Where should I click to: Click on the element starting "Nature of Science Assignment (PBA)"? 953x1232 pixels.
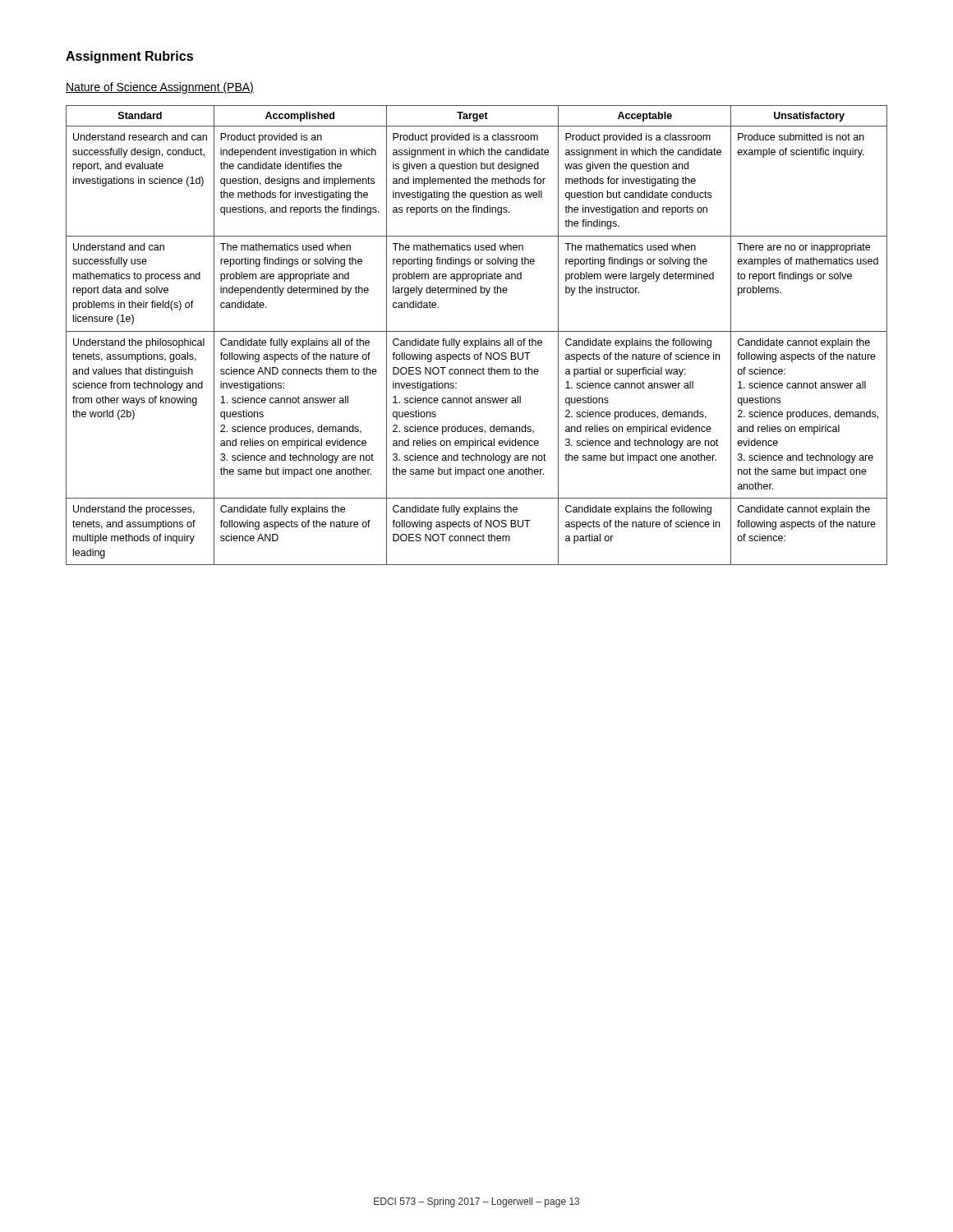[160, 87]
